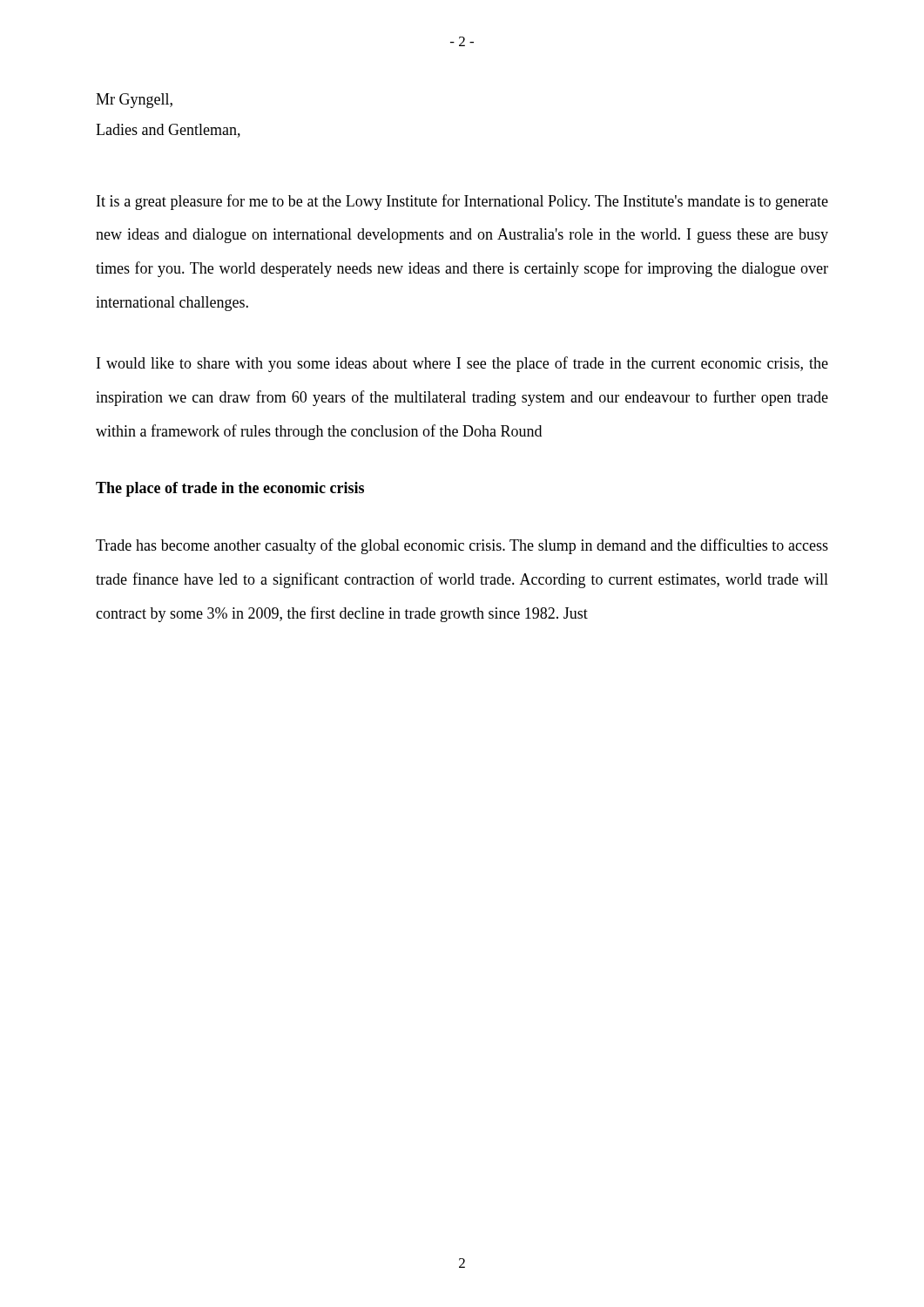Select the element starting "Ladies and Gentleman,"
Viewport: 924px width, 1307px height.
tap(168, 130)
